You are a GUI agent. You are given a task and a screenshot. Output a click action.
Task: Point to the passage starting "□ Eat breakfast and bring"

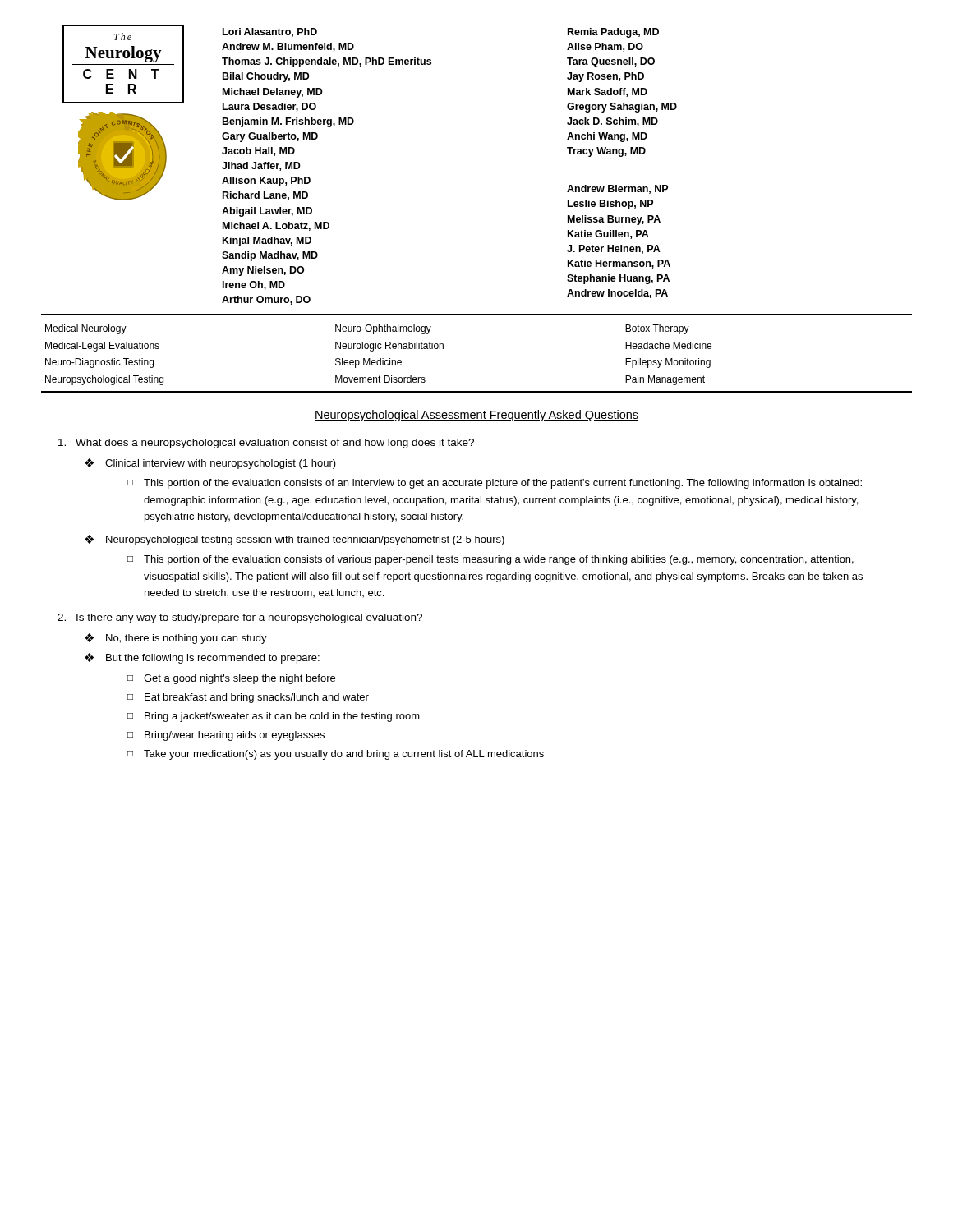pos(248,697)
